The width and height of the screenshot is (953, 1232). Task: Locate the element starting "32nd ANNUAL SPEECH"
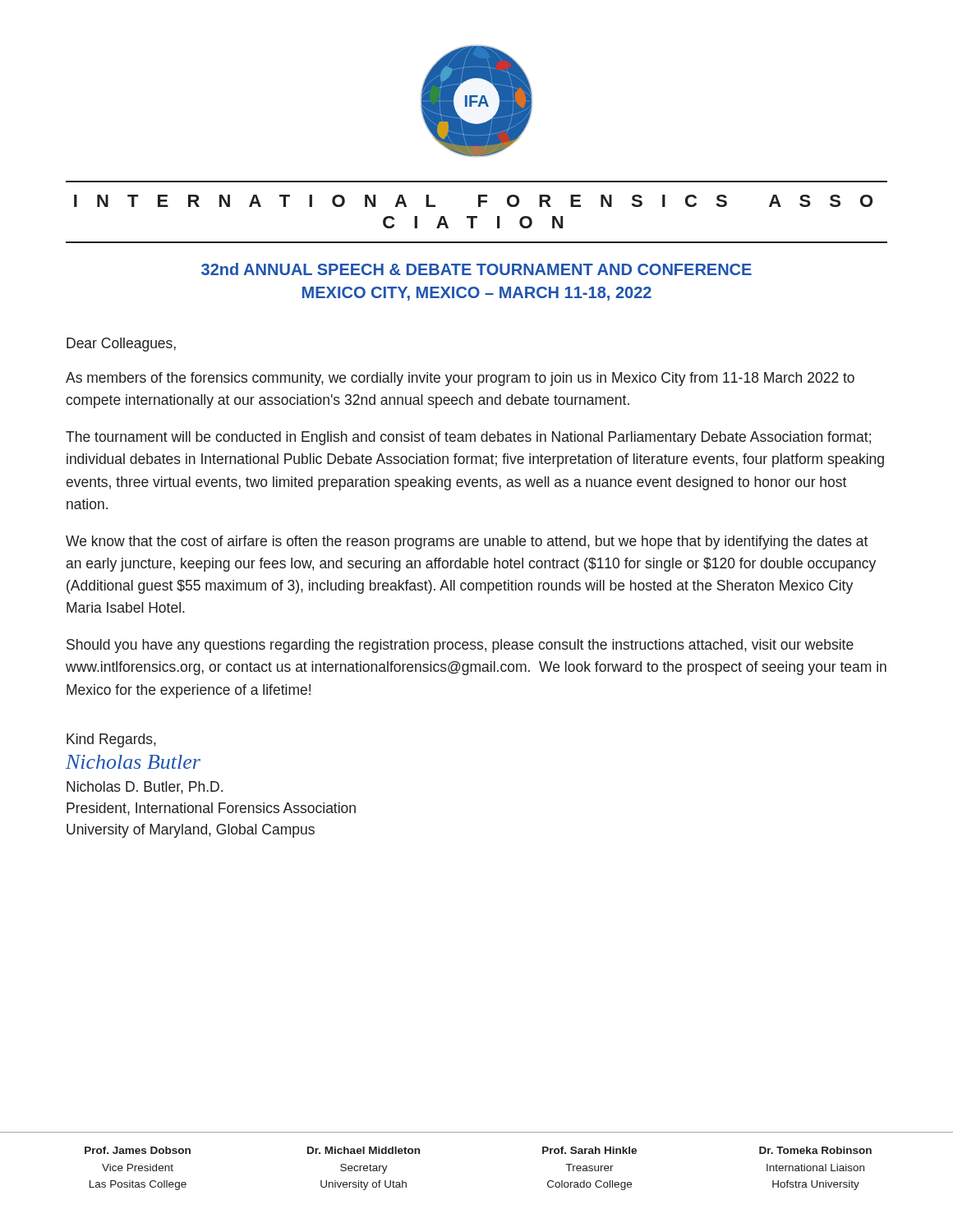pyautogui.click(x=476, y=281)
